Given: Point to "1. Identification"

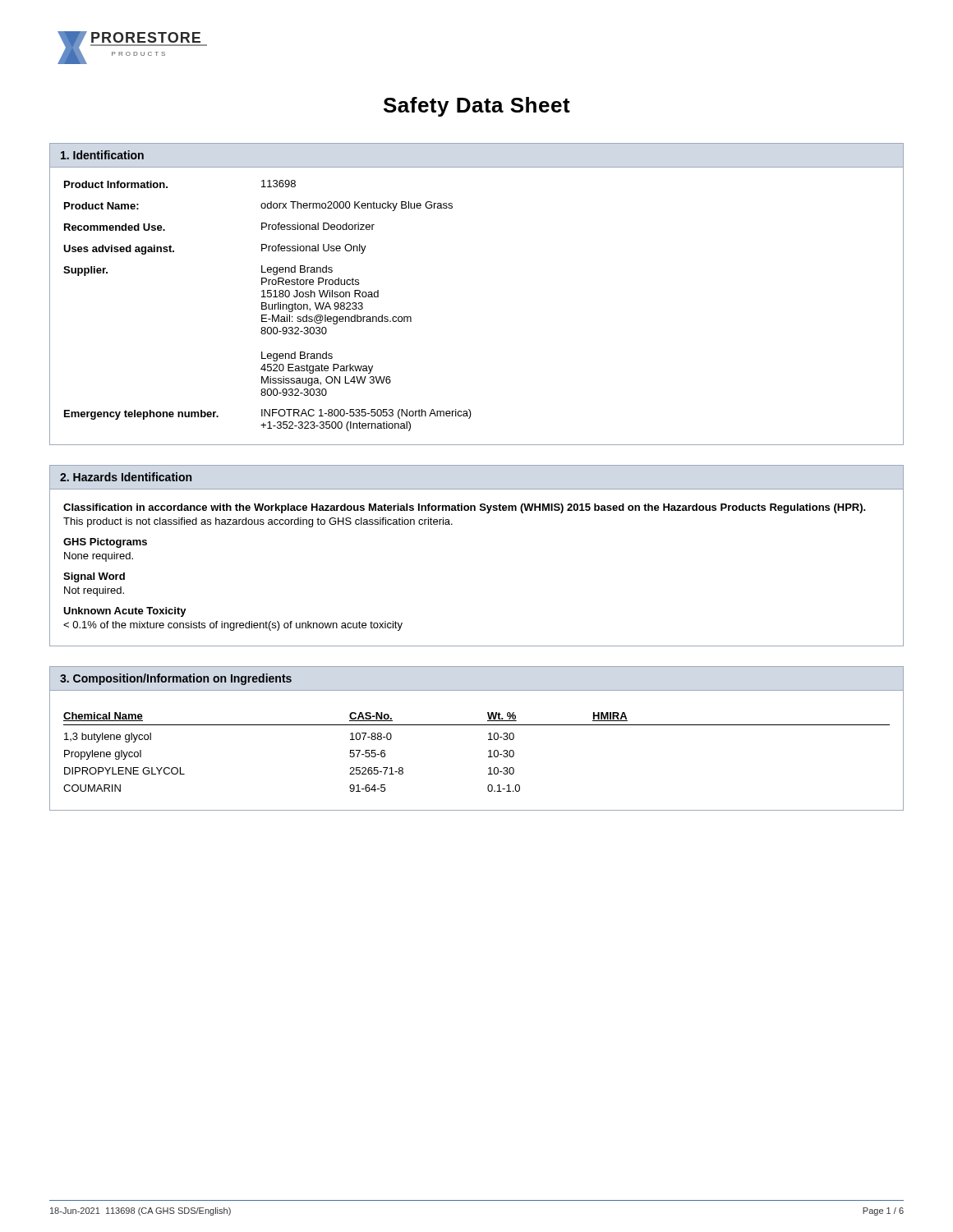Looking at the screenshot, I should pos(102,155).
